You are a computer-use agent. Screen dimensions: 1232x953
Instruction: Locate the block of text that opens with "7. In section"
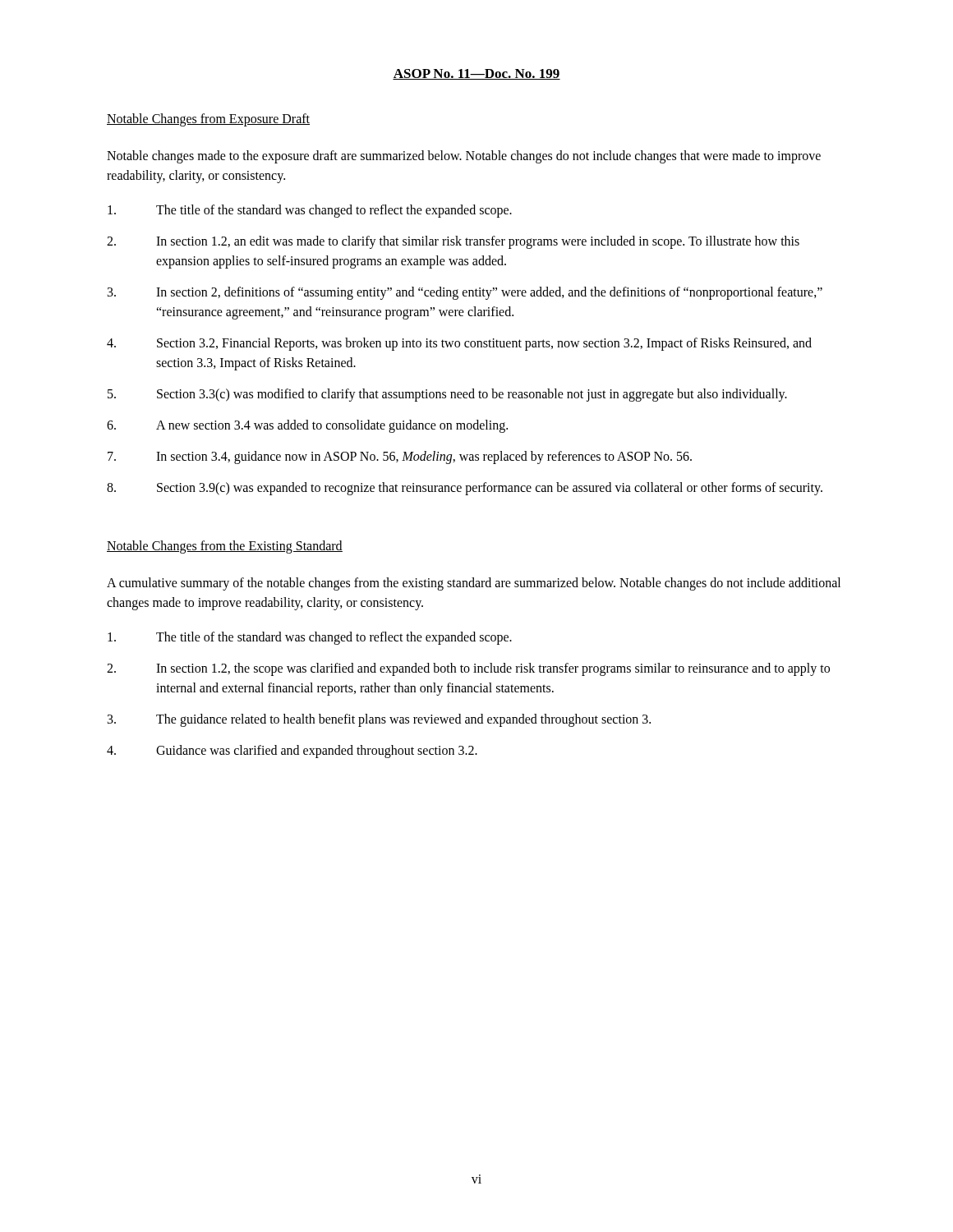click(476, 457)
